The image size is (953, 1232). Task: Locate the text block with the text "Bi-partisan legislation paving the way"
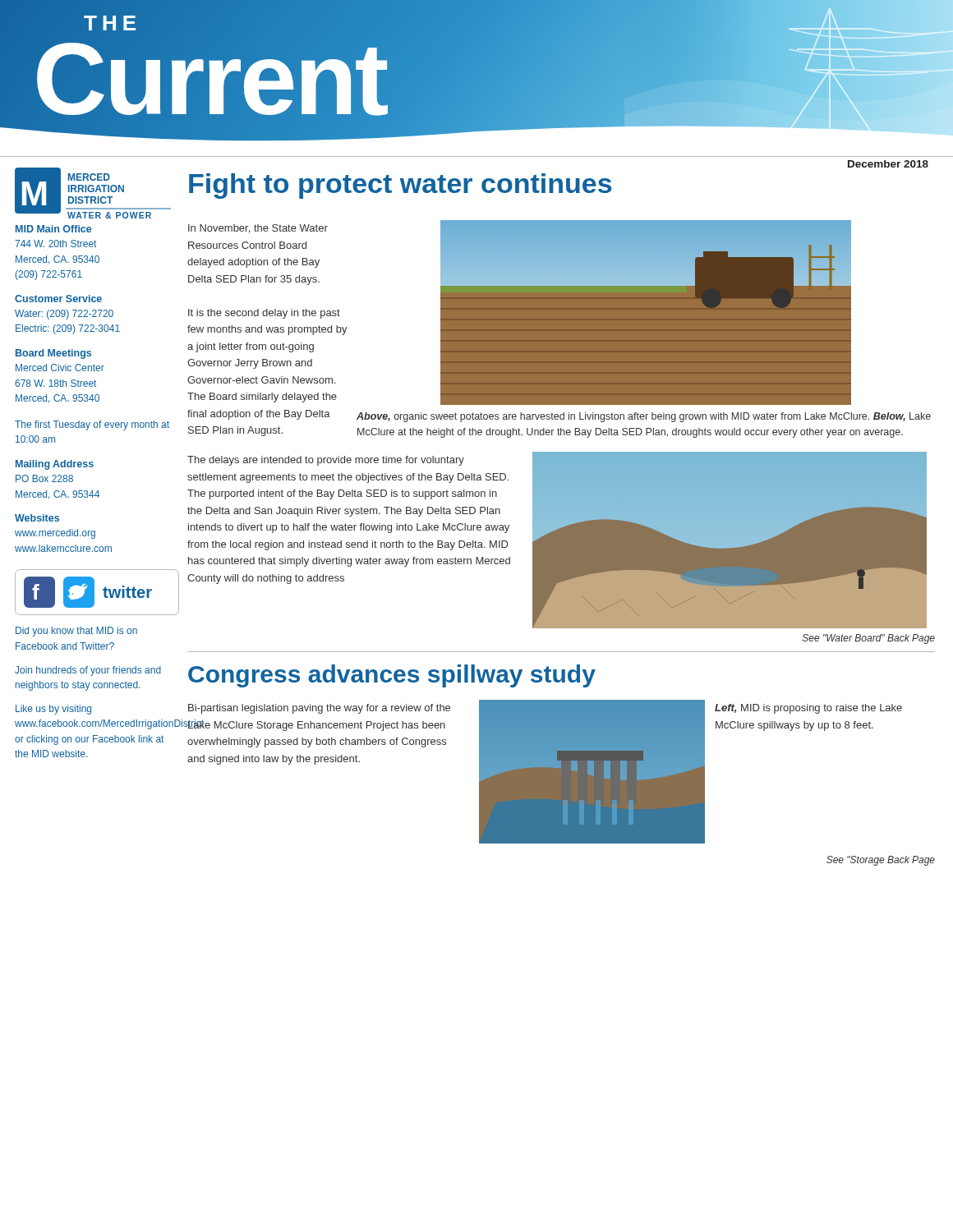[x=319, y=733]
